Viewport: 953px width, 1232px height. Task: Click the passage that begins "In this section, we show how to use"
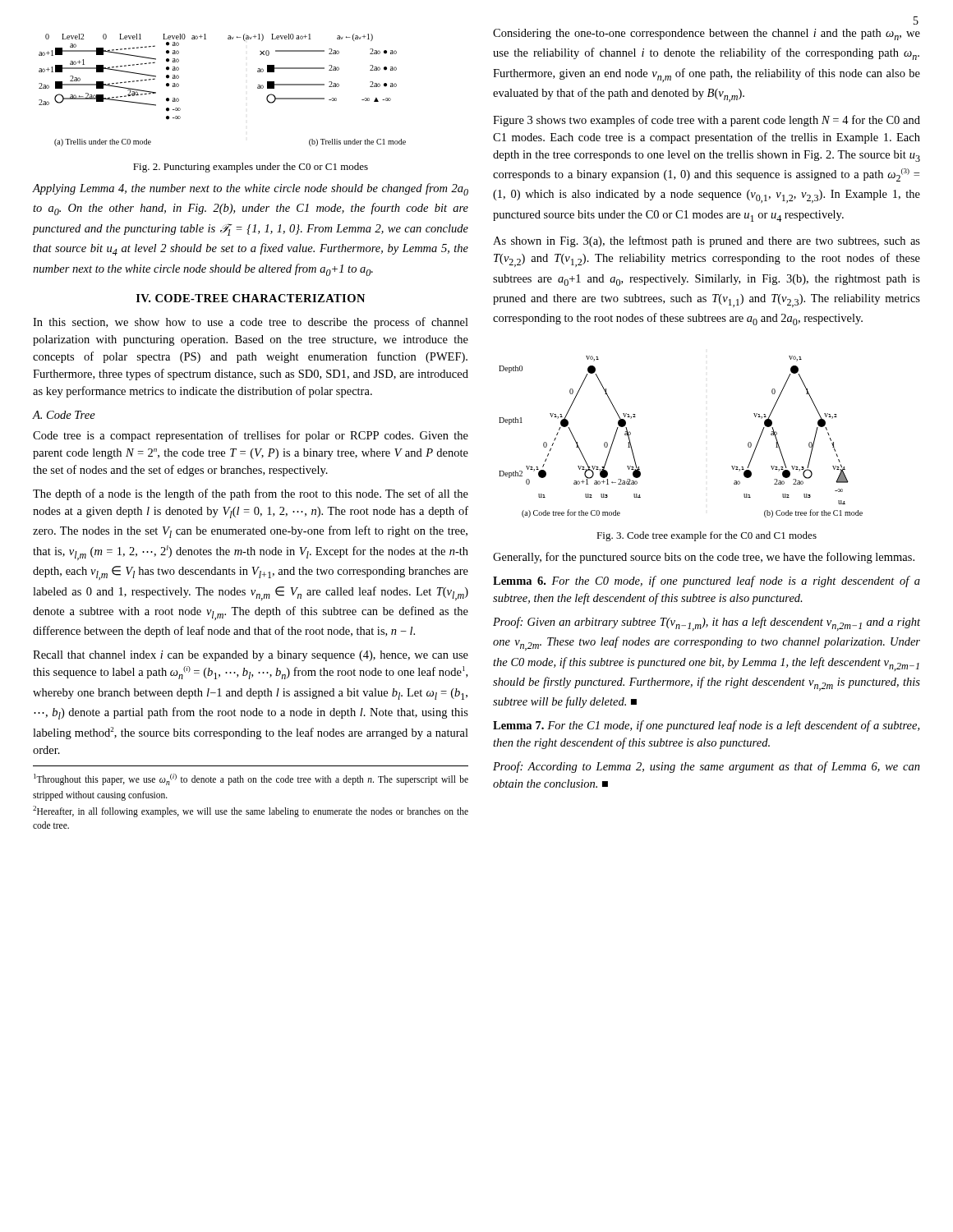[251, 356]
